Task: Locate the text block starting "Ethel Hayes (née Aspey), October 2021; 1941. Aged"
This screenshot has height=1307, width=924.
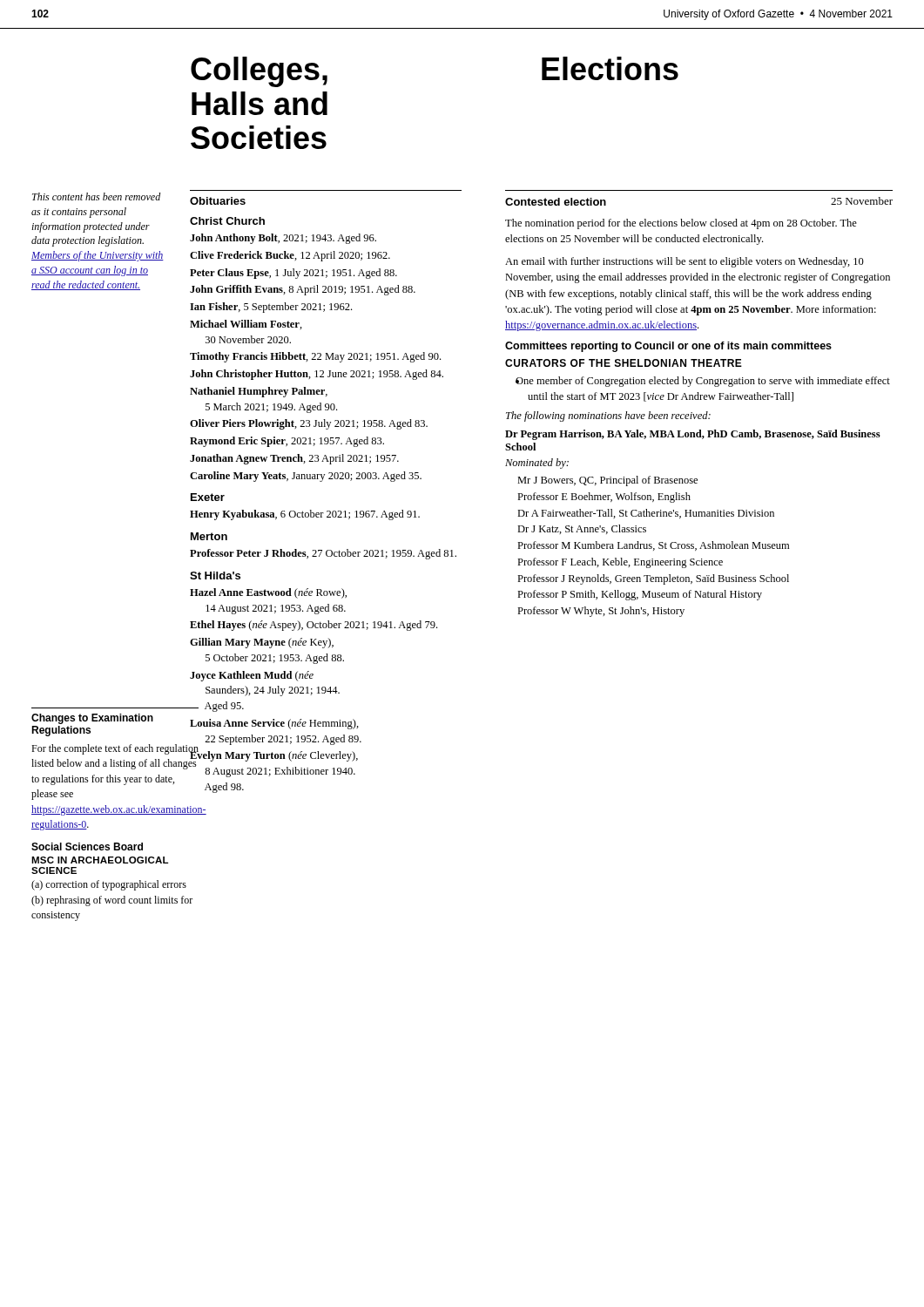Action: 314,625
